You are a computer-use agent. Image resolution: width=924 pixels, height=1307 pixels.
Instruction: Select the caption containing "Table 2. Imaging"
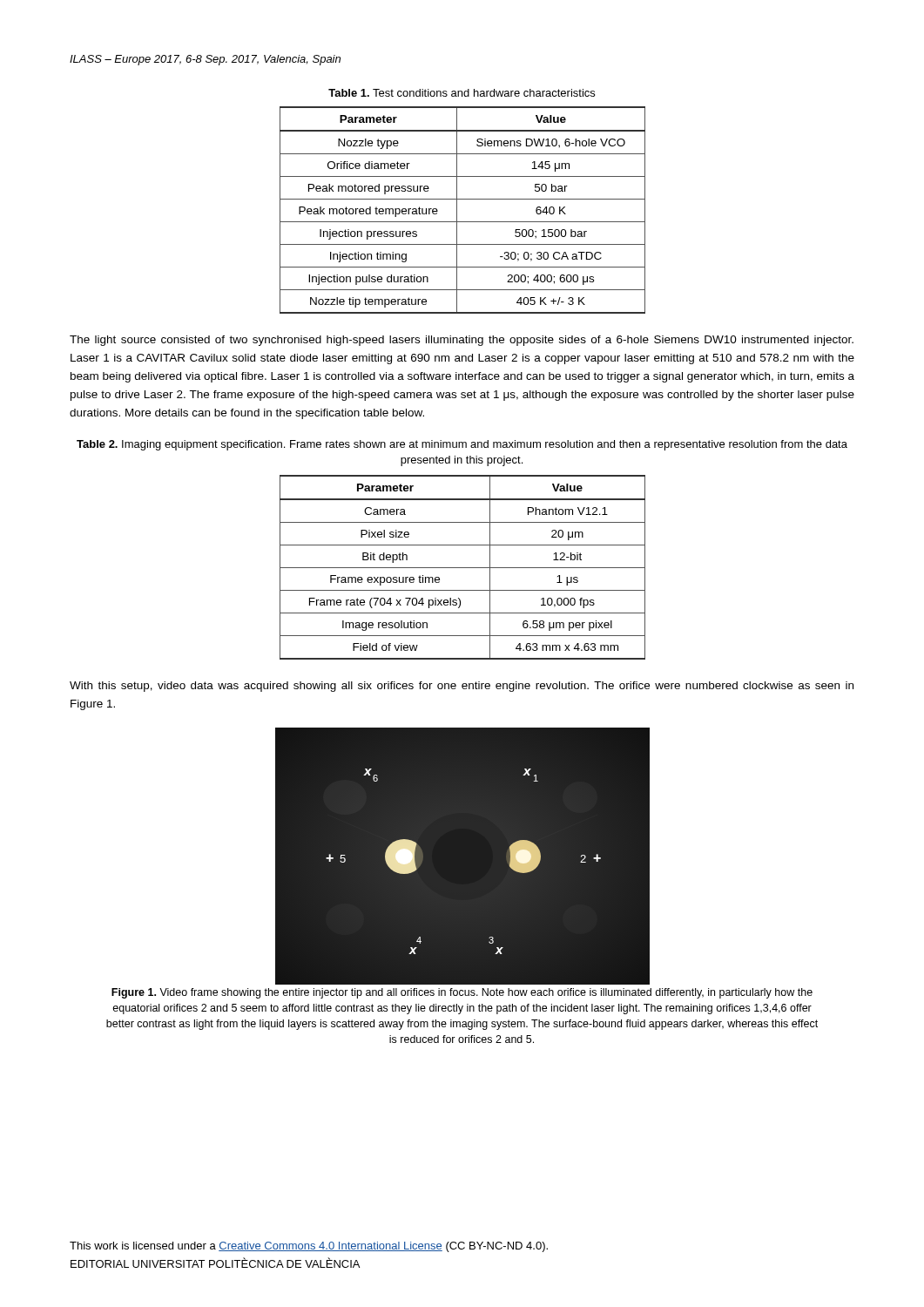click(x=462, y=452)
